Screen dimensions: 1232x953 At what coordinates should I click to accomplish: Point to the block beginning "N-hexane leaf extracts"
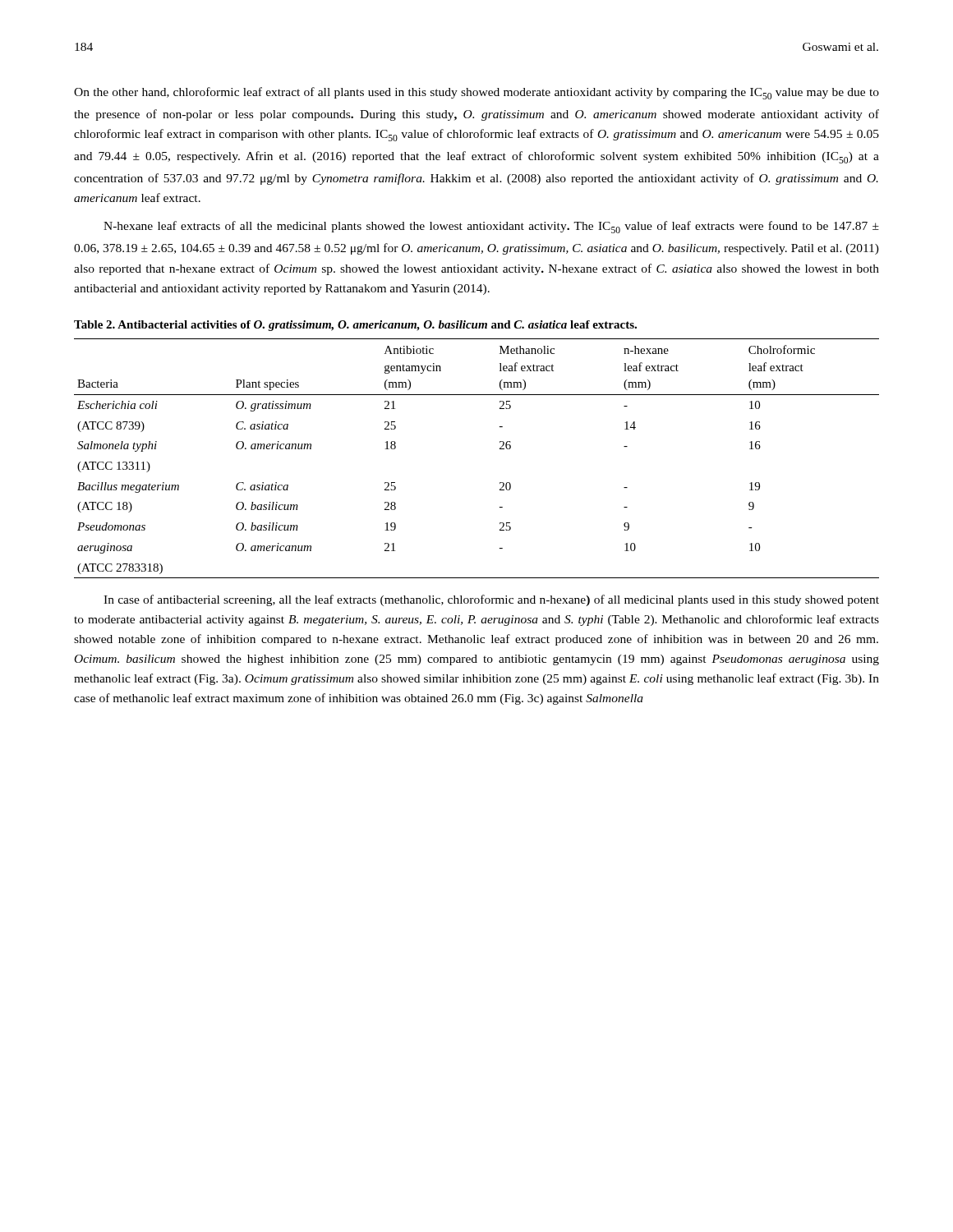476,257
